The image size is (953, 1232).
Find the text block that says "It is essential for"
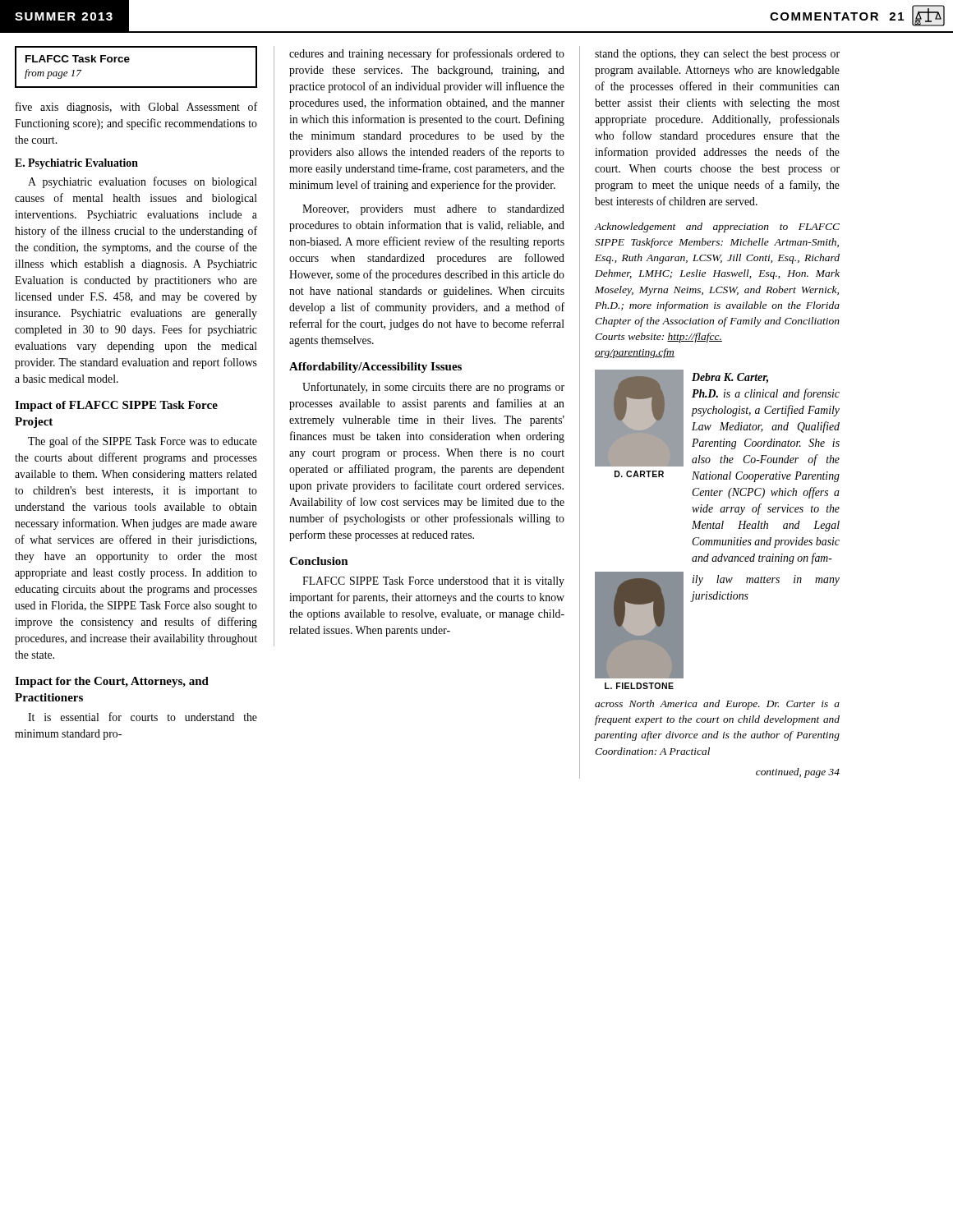(x=136, y=726)
